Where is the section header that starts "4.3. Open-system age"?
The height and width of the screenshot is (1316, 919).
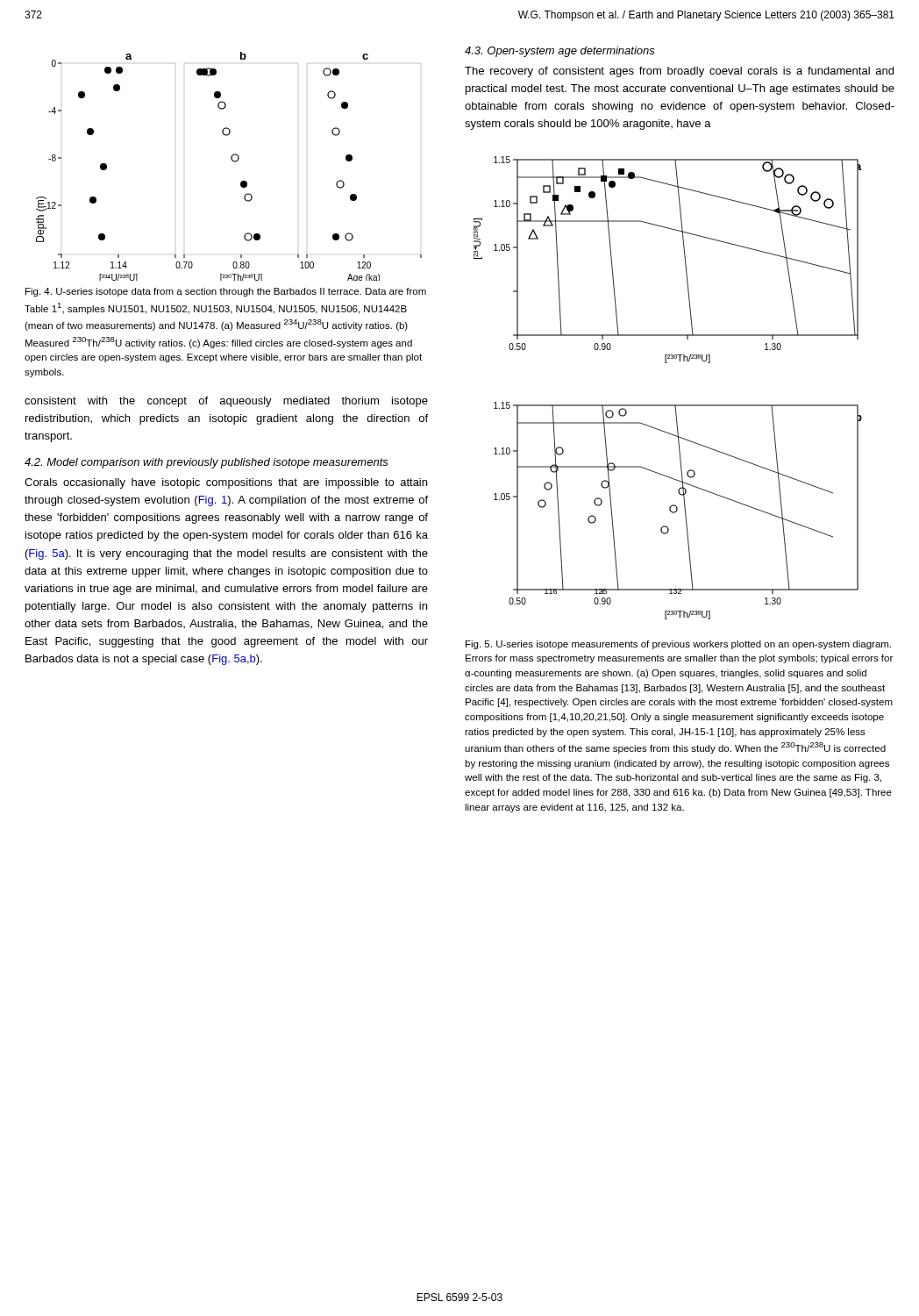(560, 50)
